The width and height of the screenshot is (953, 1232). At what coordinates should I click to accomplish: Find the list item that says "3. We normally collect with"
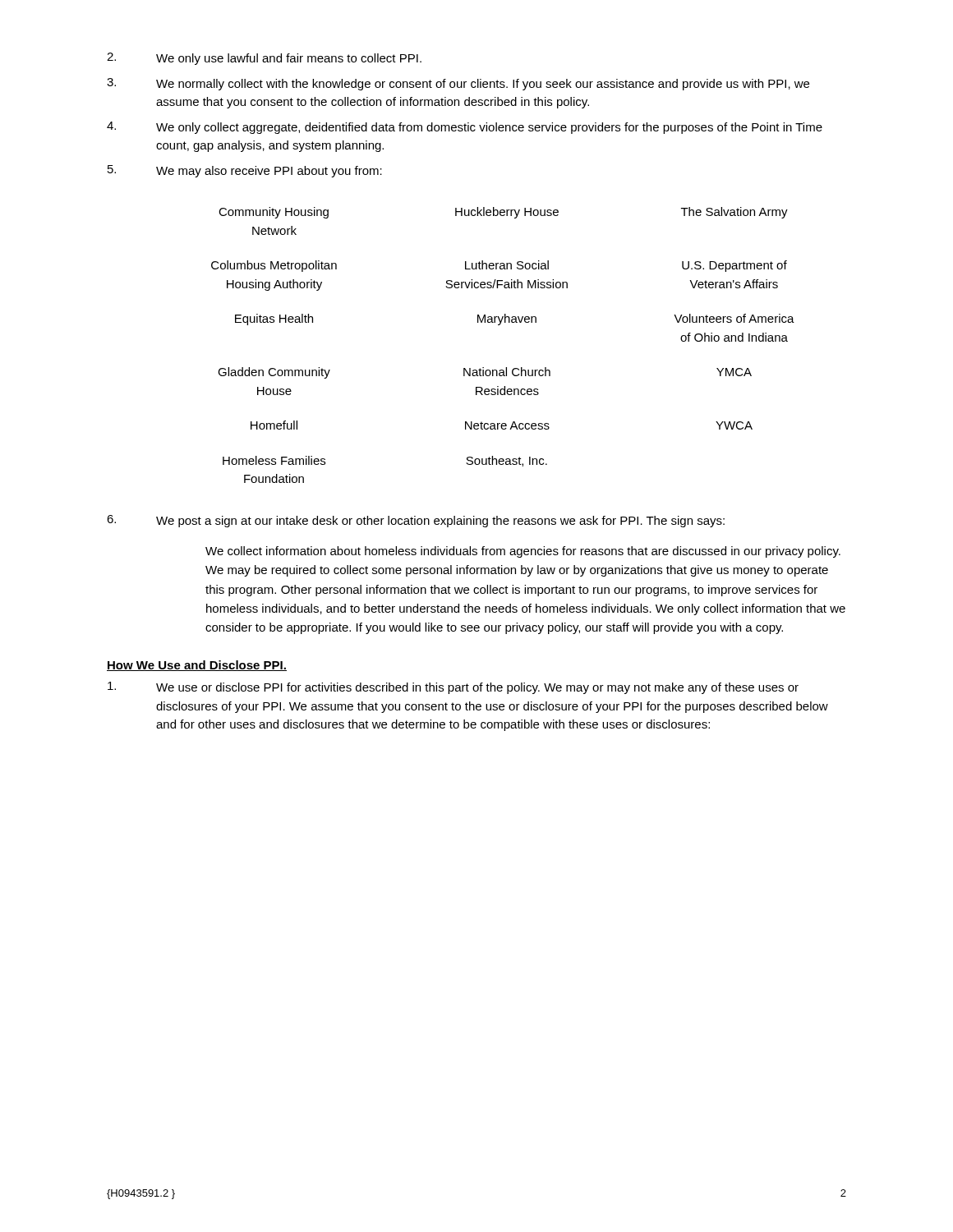point(476,93)
